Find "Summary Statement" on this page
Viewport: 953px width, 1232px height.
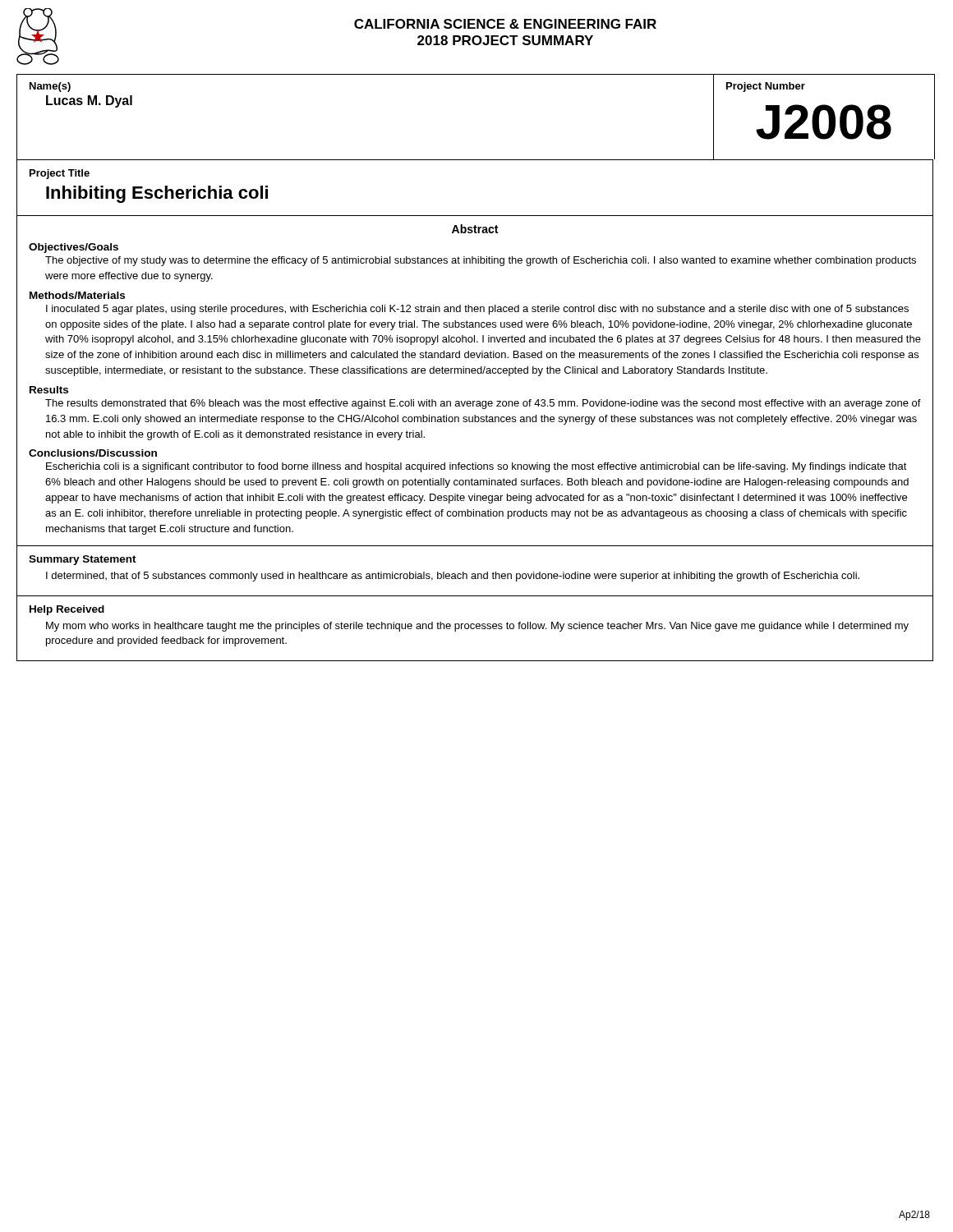click(x=82, y=559)
